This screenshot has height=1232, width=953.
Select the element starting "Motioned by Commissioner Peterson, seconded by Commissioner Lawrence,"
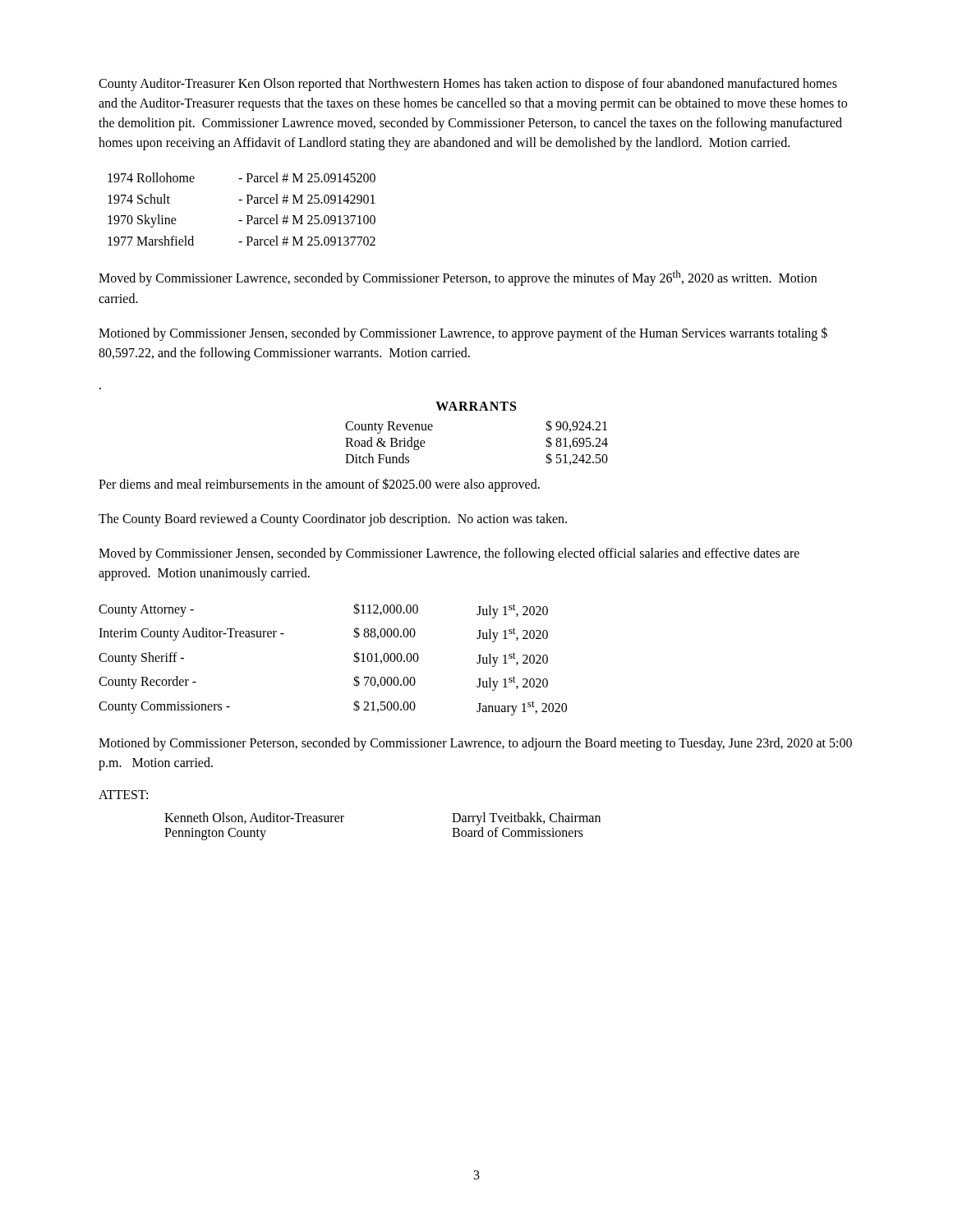coord(475,753)
